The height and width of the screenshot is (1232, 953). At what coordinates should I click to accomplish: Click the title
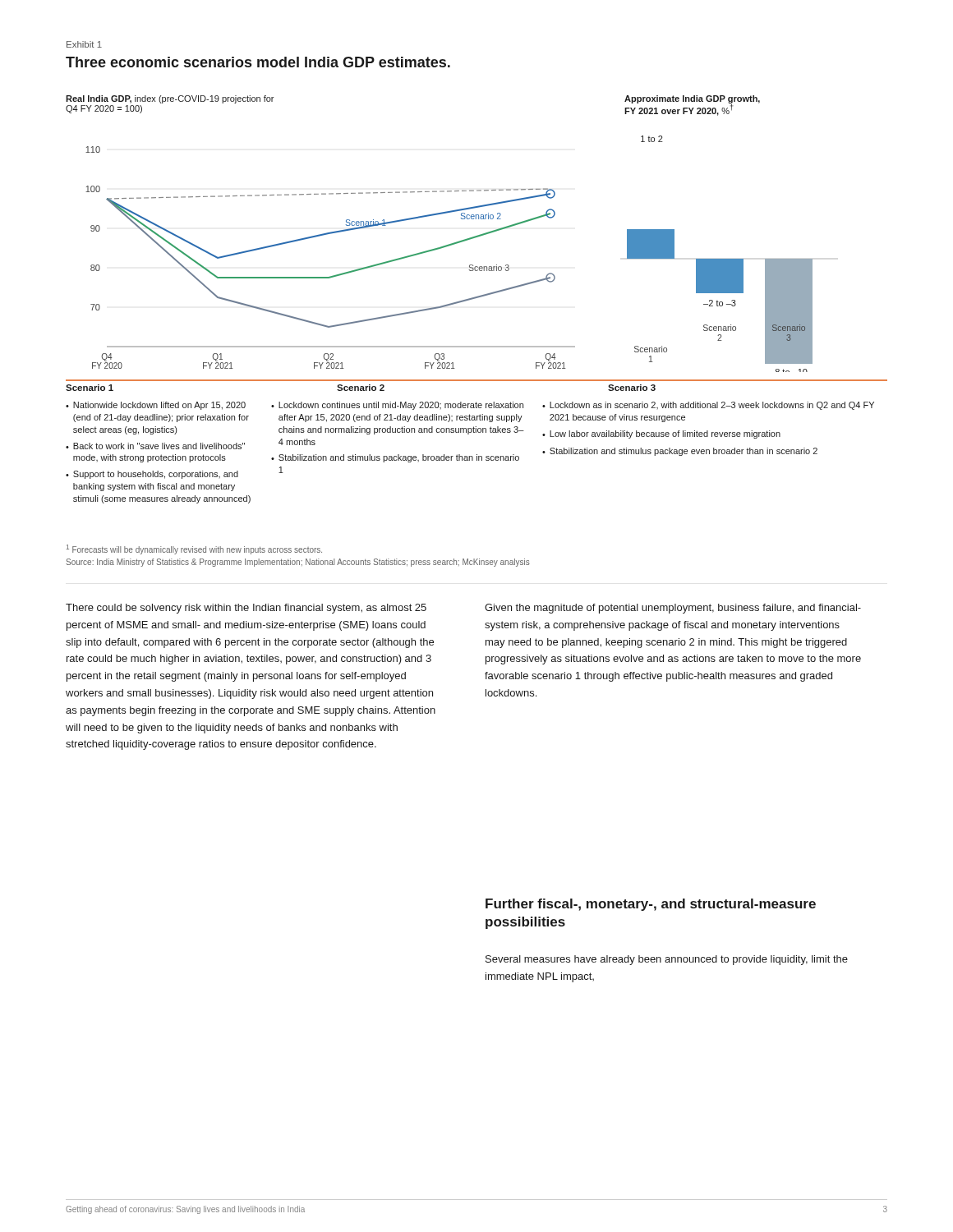tap(258, 62)
